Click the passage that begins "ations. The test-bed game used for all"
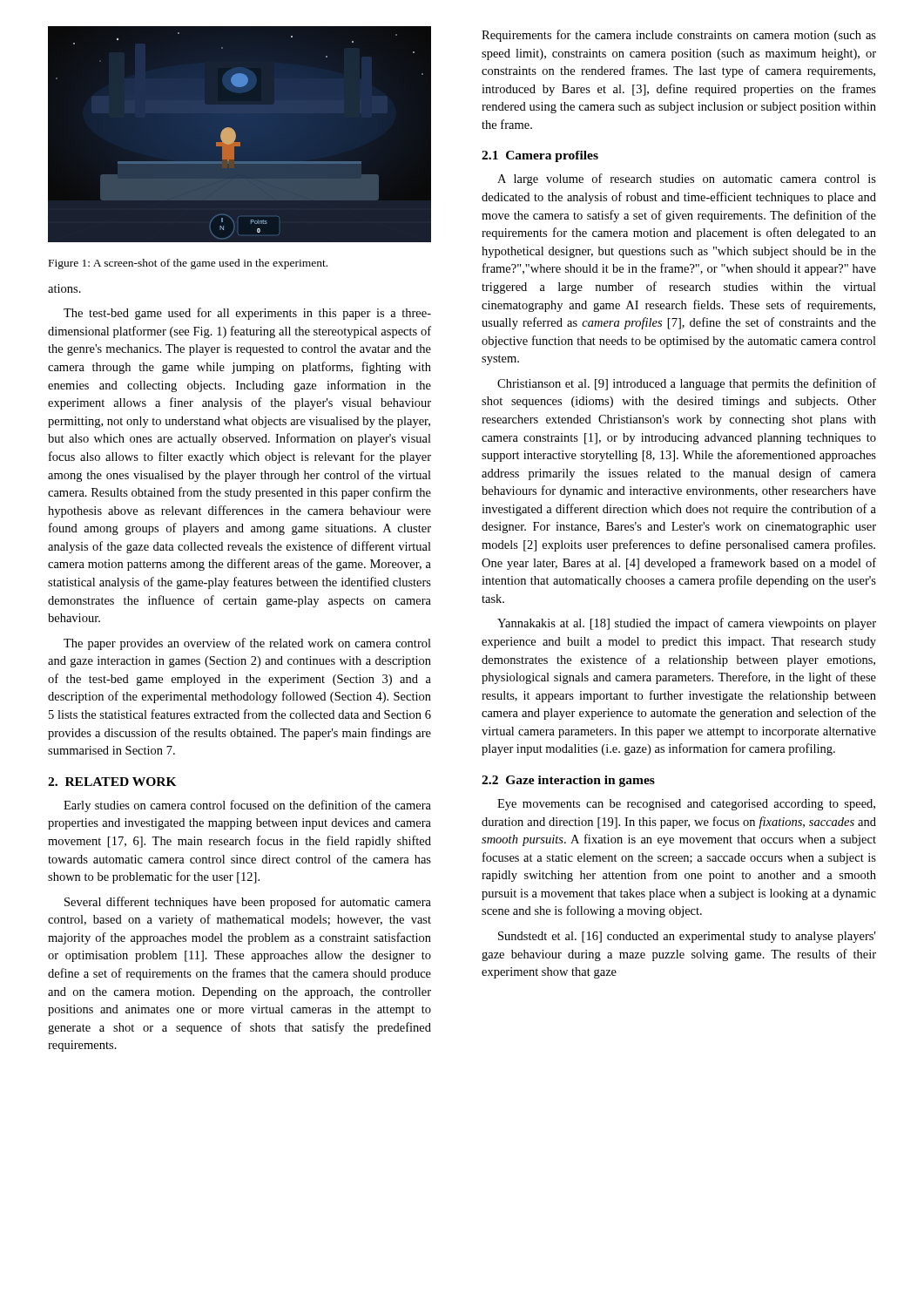The image size is (924, 1307). [239, 520]
